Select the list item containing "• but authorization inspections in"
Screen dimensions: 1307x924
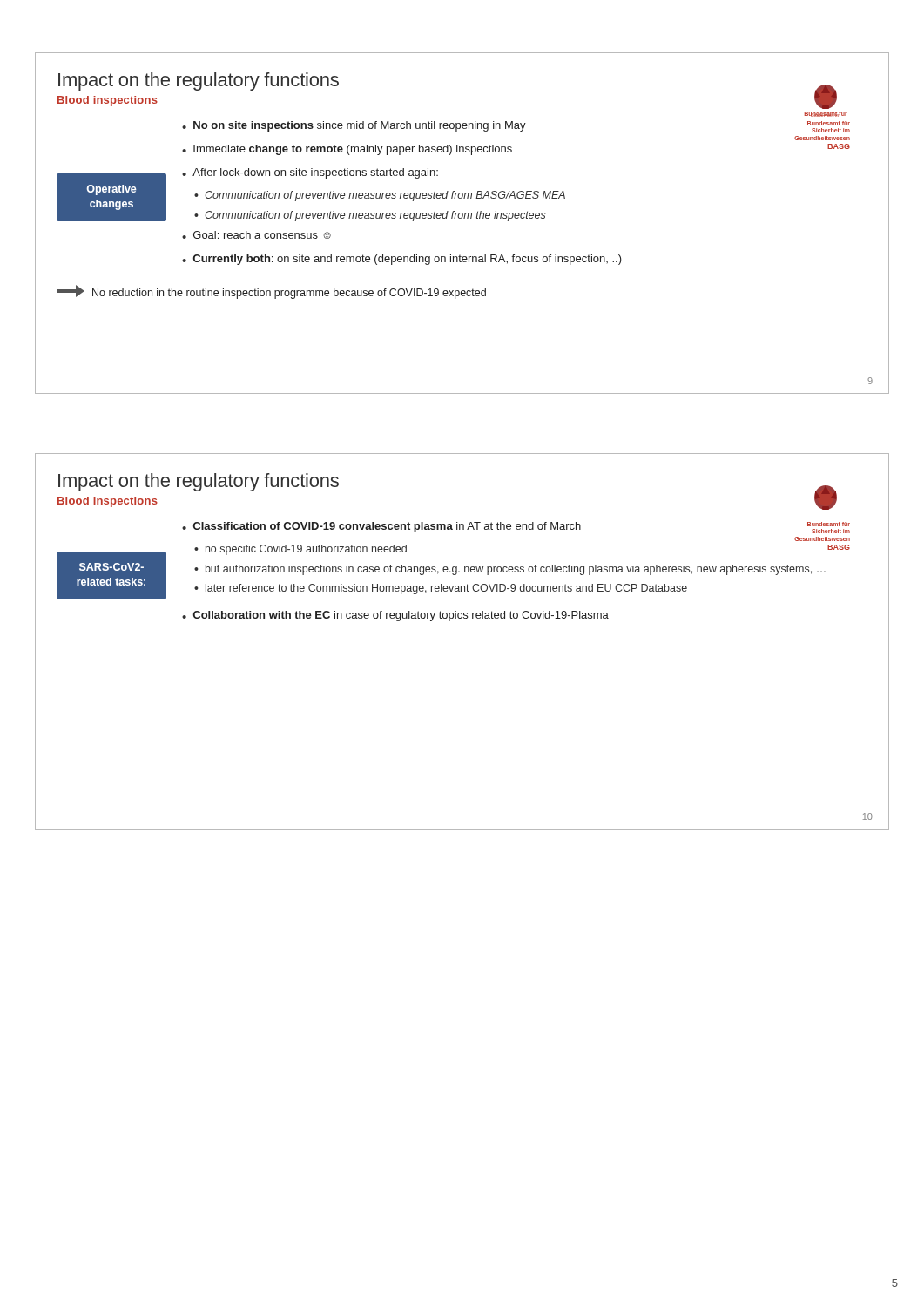tap(510, 569)
